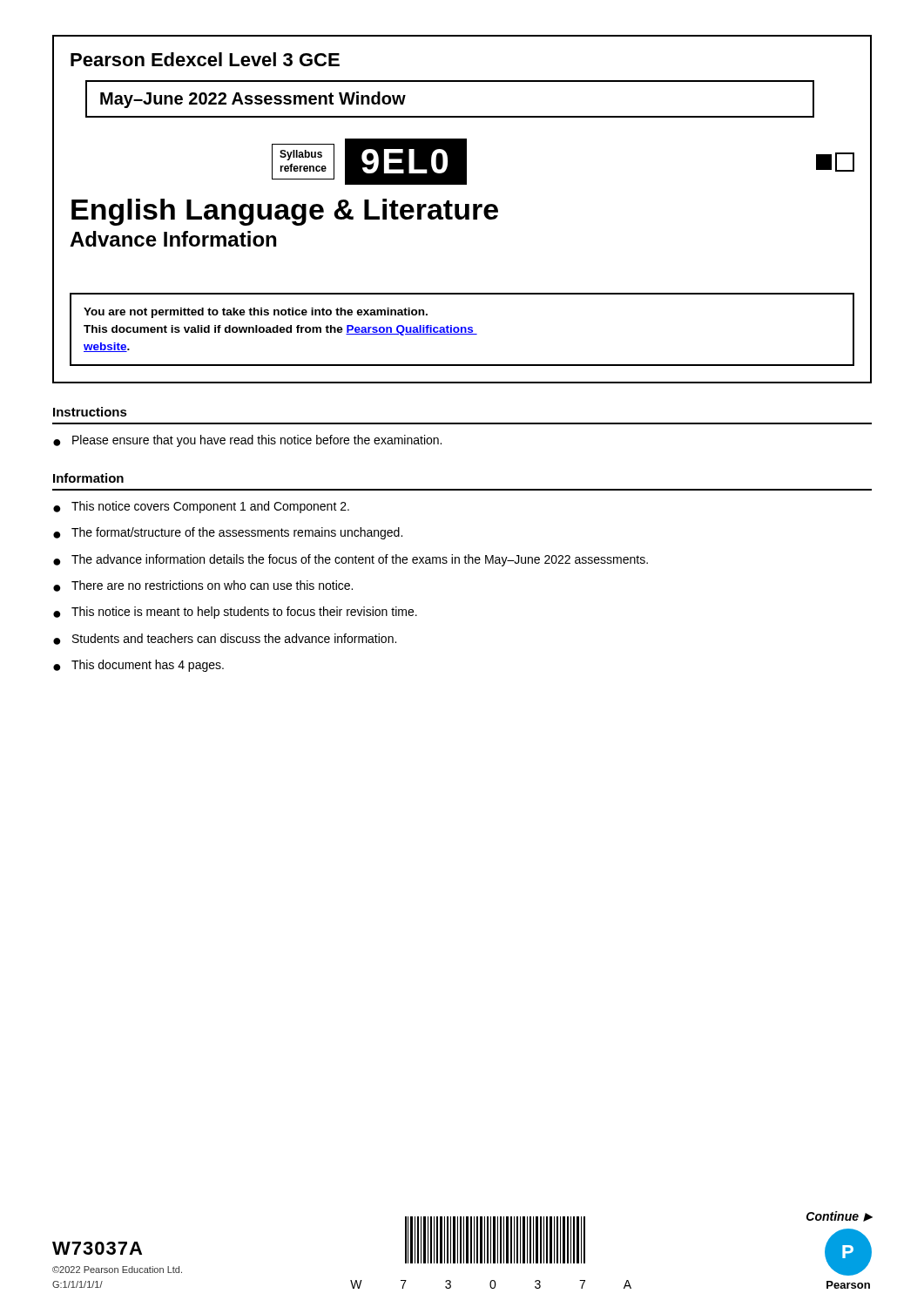Click on the text starting "You are not permitted to take this"
The height and width of the screenshot is (1307, 924).
click(x=280, y=329)
